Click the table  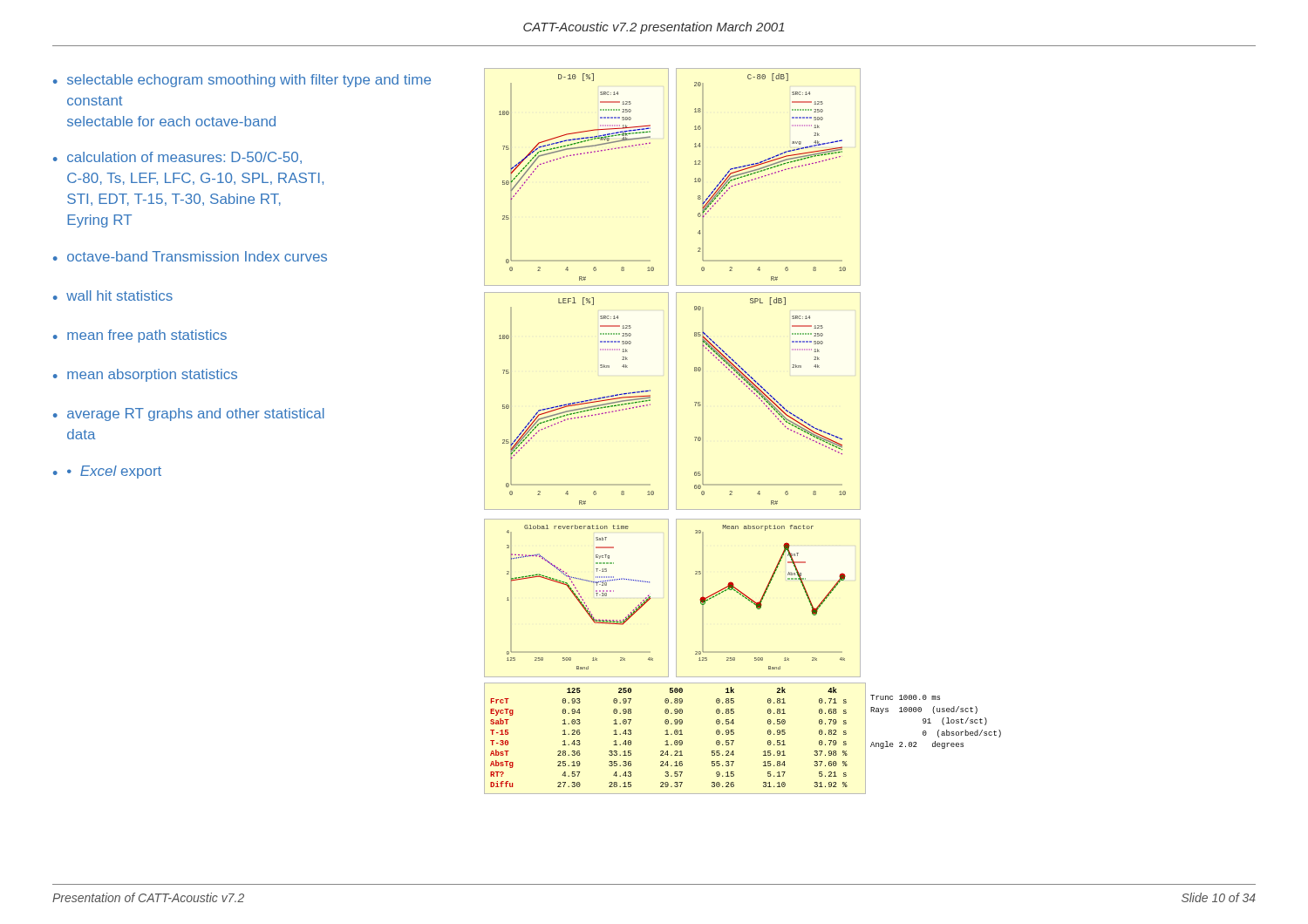[x=675, y=738]
